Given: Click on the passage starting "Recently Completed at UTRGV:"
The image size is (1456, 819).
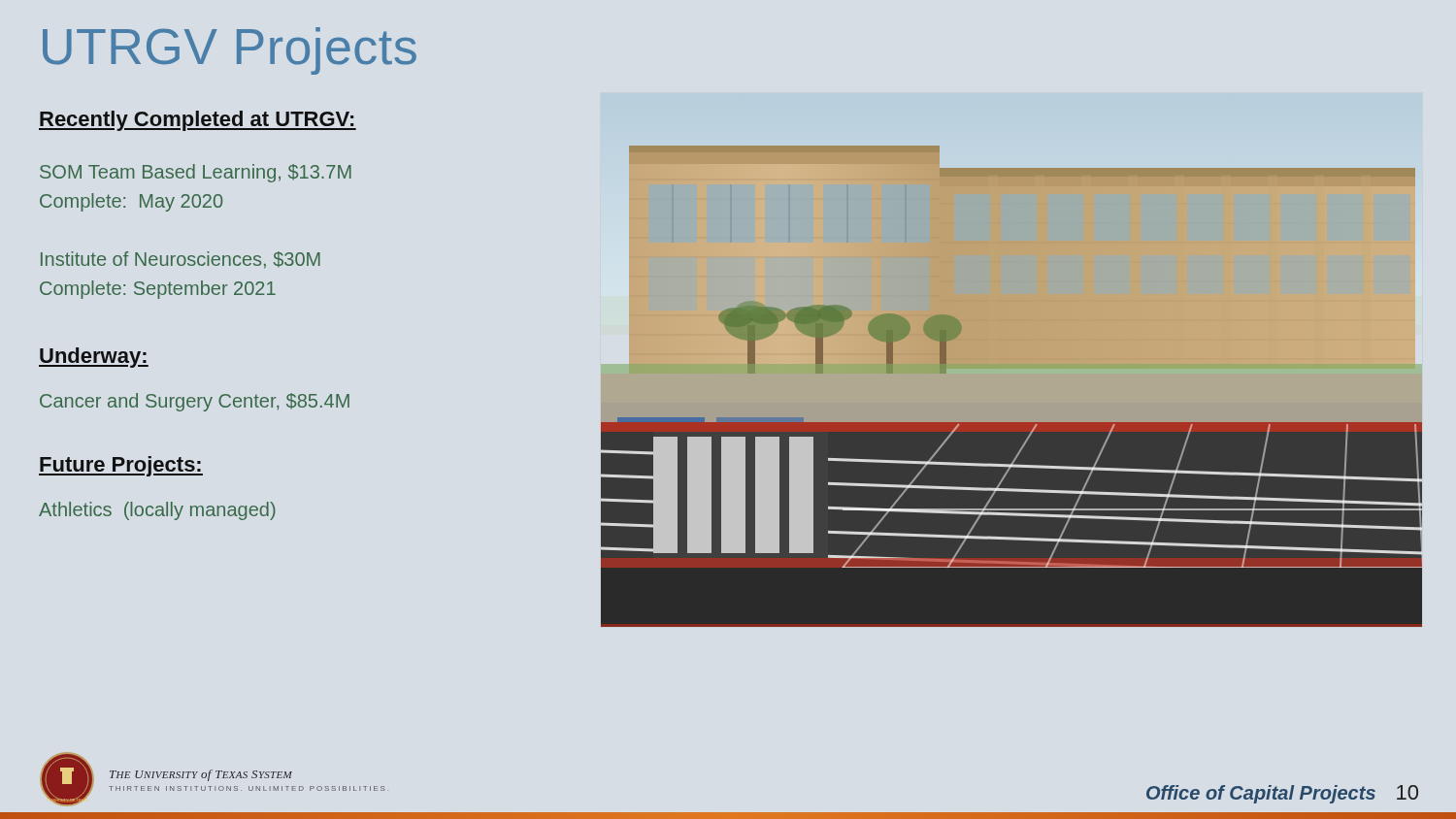Looking at the screenshot, I should [x=197, y=119].
